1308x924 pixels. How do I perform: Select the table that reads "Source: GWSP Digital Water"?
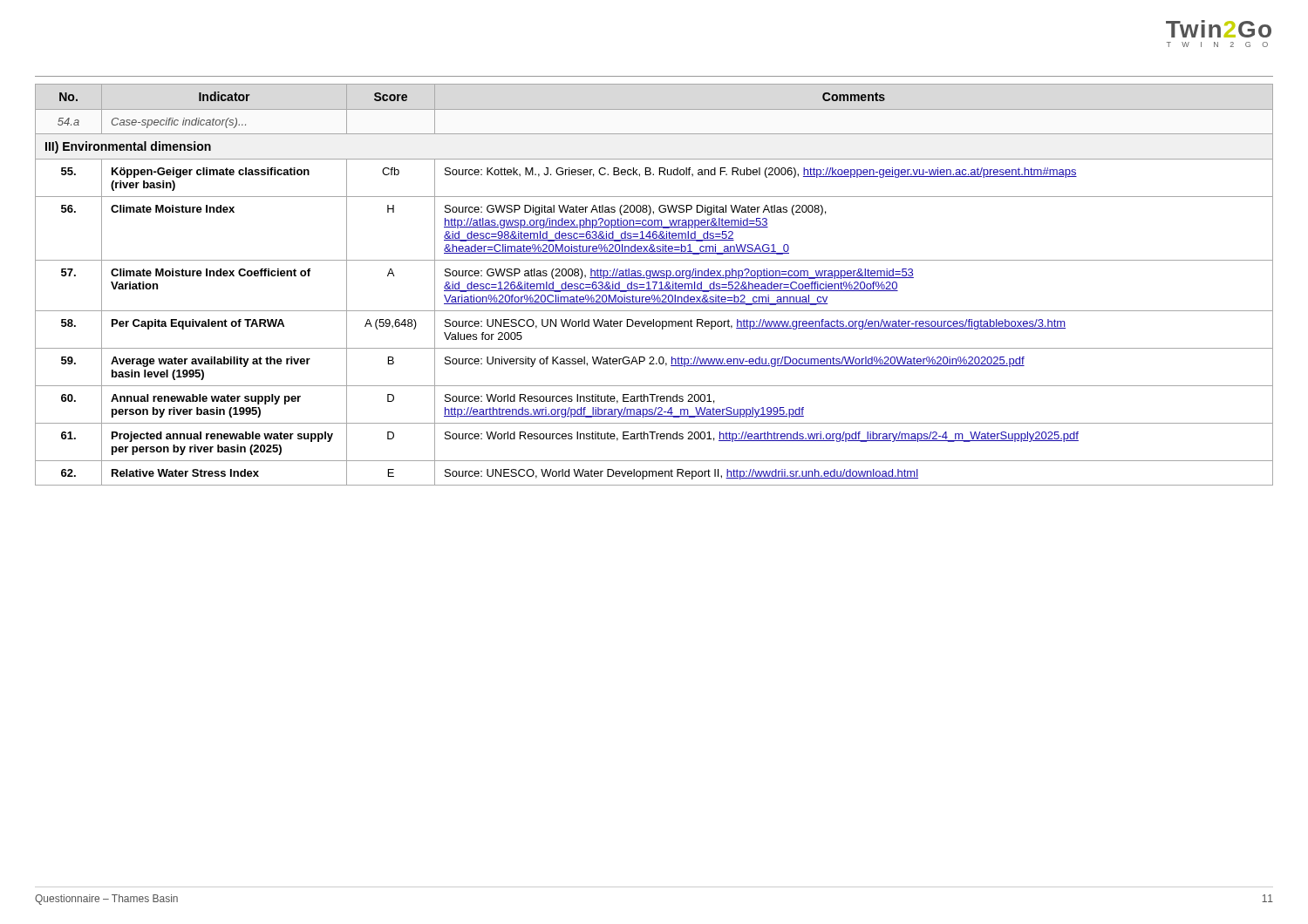654,285
